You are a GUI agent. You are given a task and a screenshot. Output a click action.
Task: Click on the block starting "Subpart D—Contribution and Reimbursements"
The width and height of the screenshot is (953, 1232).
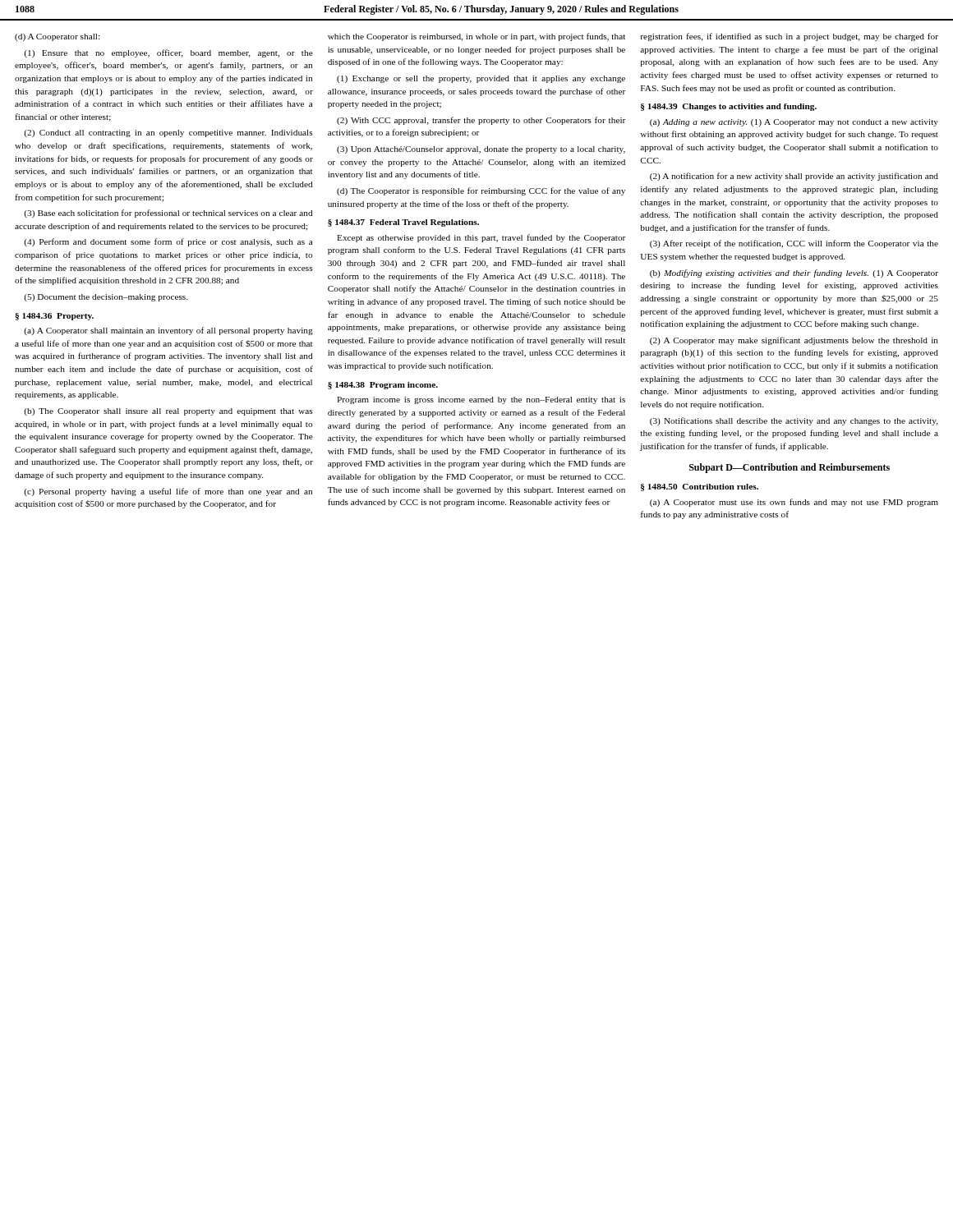tap(789, 468)
